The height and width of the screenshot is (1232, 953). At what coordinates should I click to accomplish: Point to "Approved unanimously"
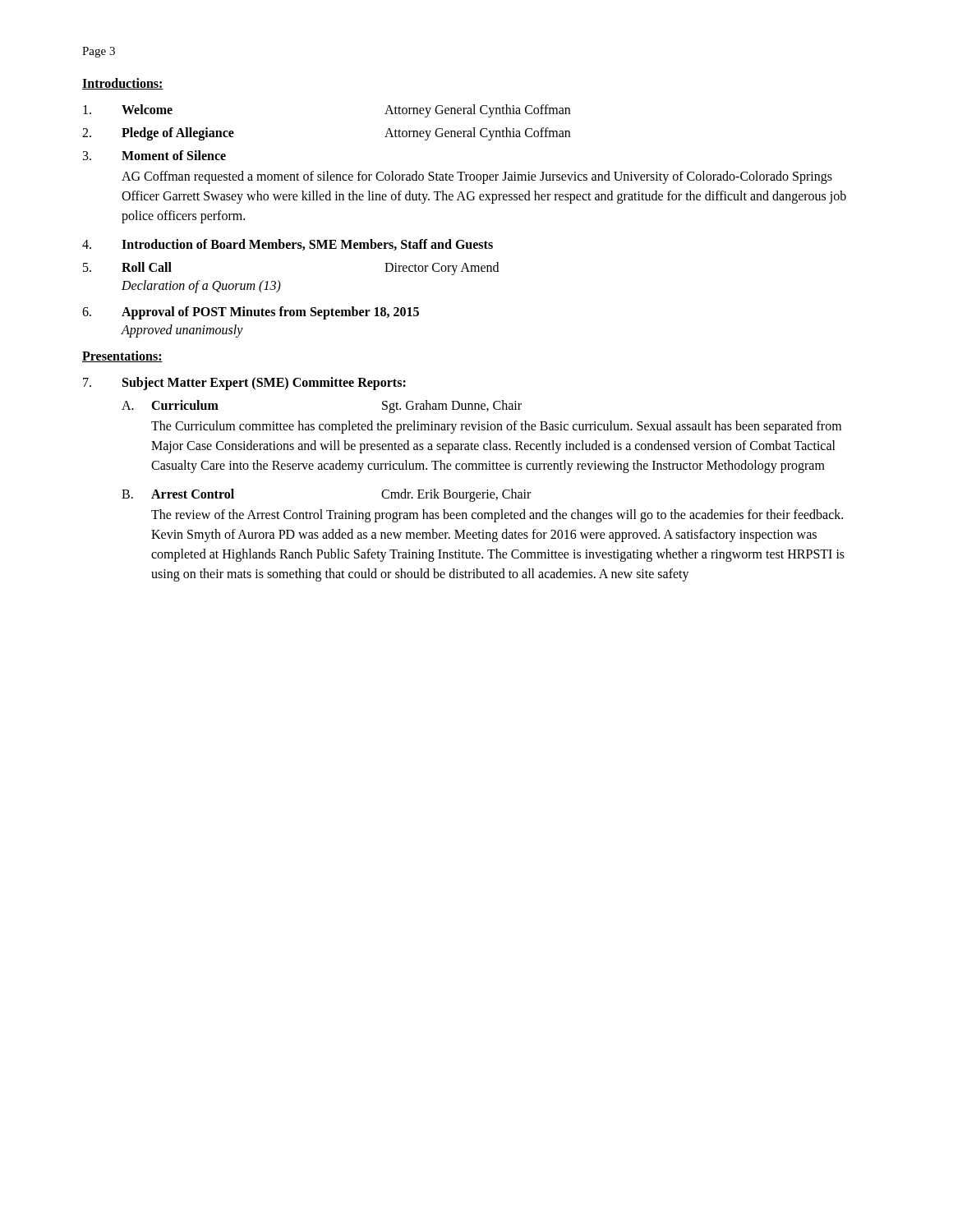click(182, 330)
